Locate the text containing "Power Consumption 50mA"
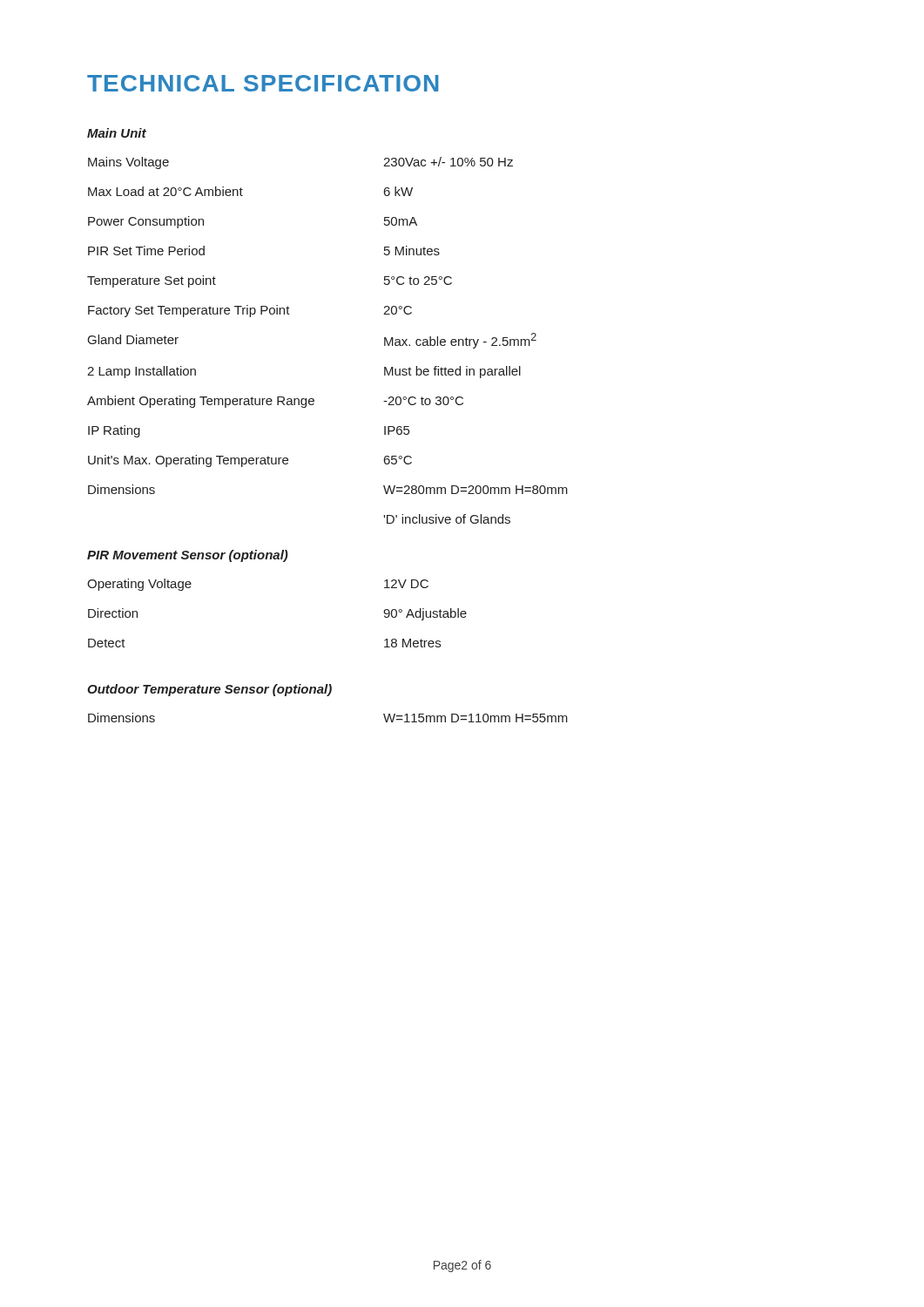 click(146, 222)
